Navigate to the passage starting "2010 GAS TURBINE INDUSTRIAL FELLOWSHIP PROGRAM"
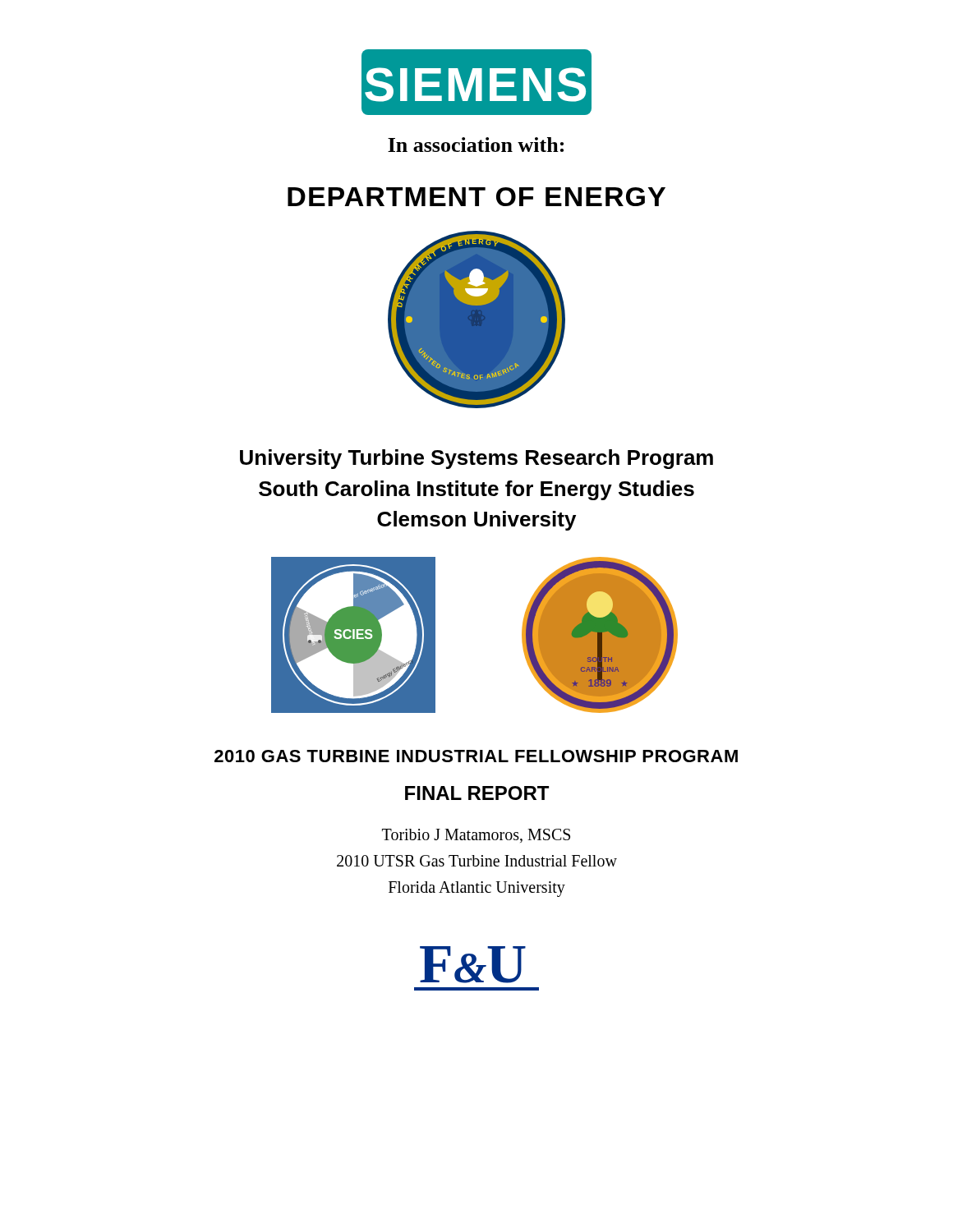The width and height of the screenshot is (953, 1232). coord(476,756)
